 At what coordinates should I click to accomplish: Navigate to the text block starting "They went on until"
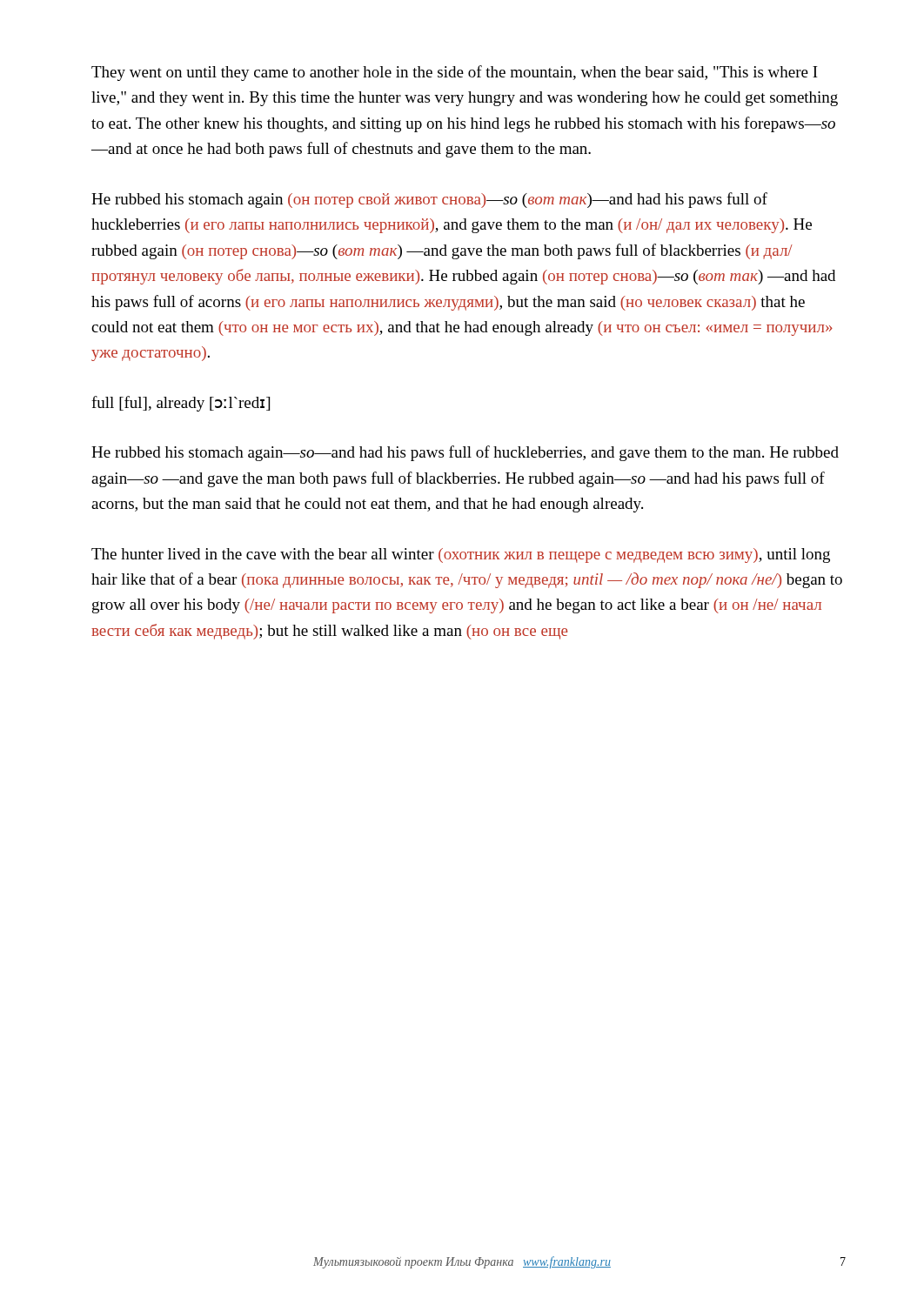[465, 110]
